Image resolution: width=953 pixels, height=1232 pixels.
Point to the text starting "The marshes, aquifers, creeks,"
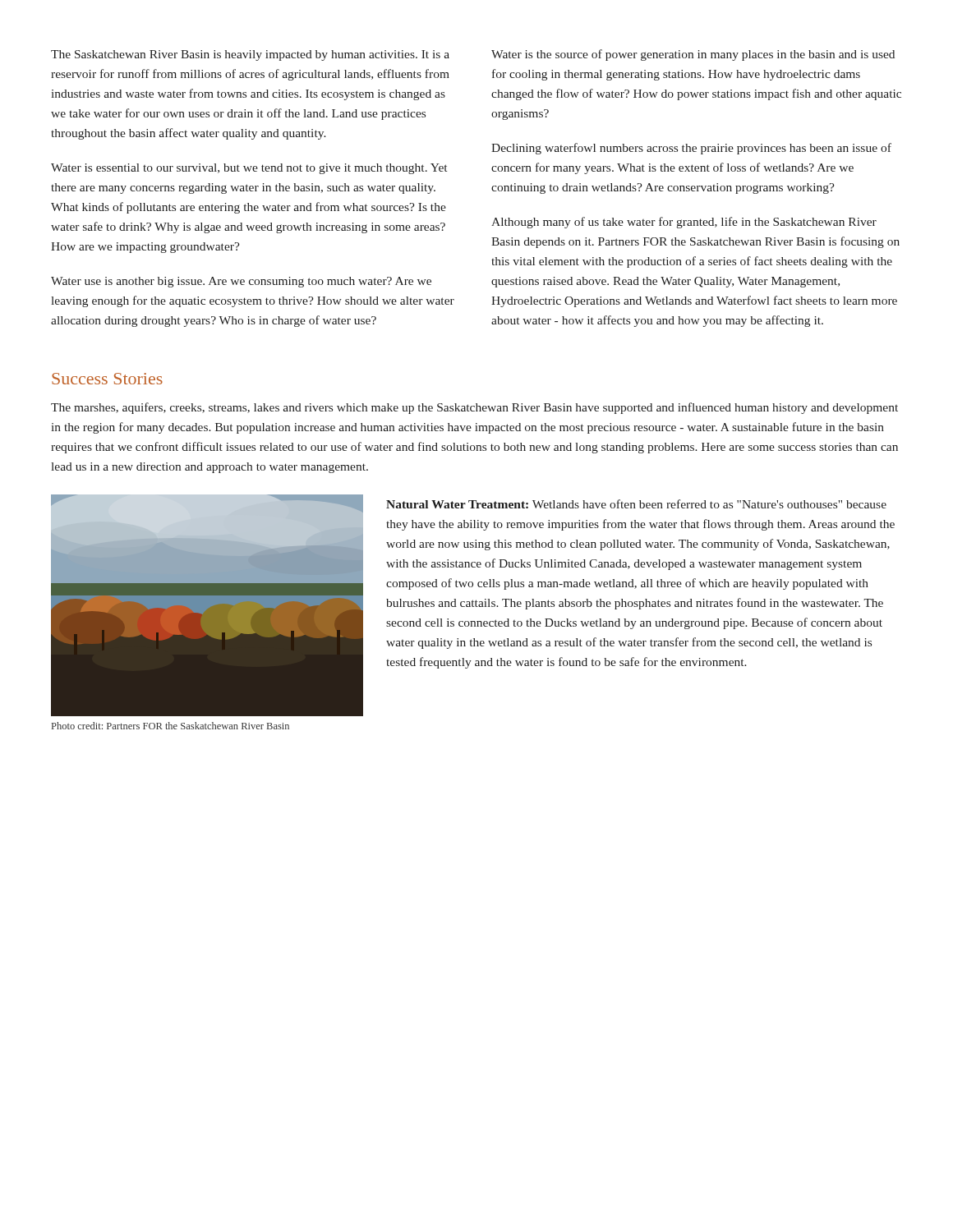pyautogui.click(x=475, y=437)
